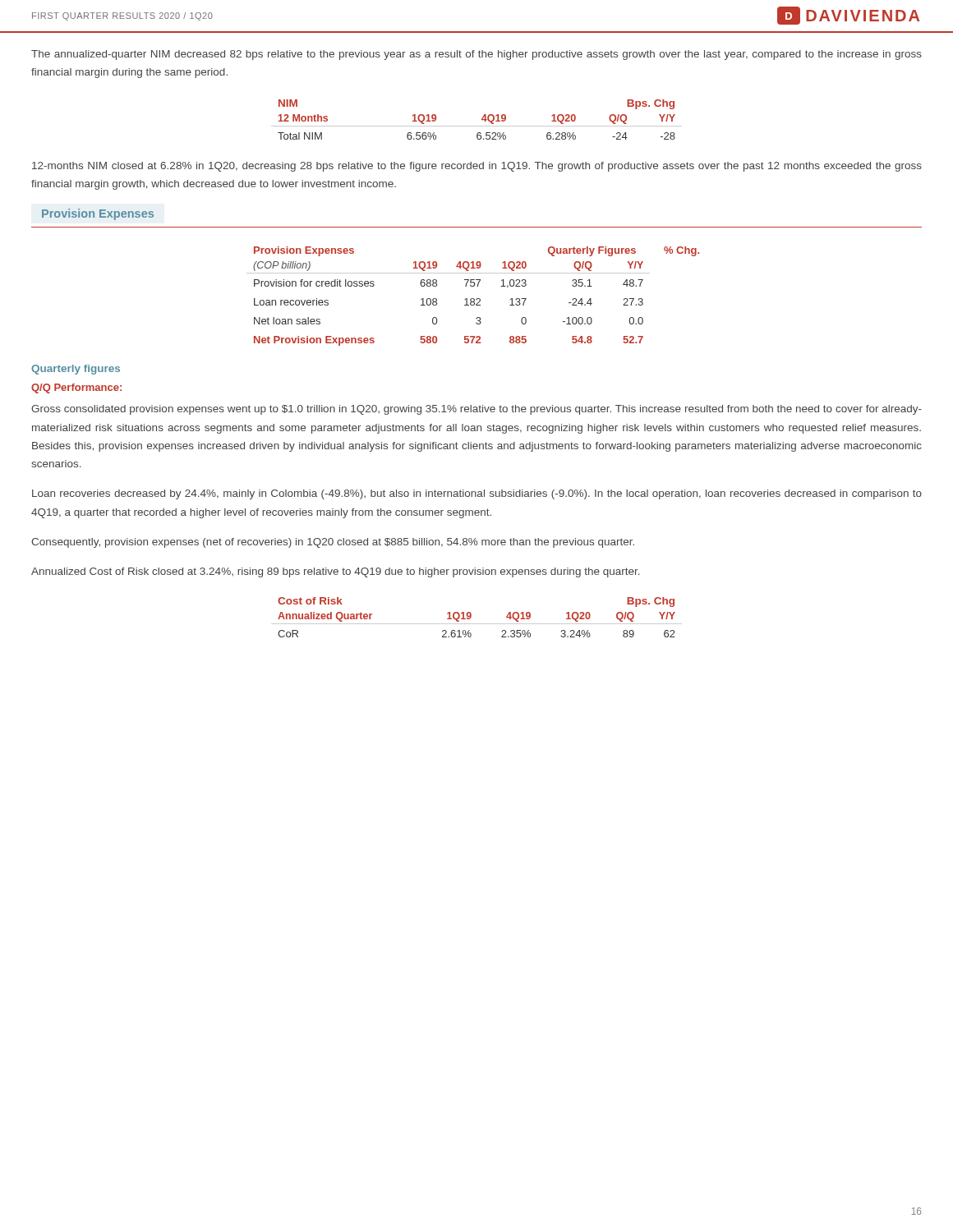Select the section header that reads "Q/Q Performance:"

pyautogui.click(x=77, y=388)
